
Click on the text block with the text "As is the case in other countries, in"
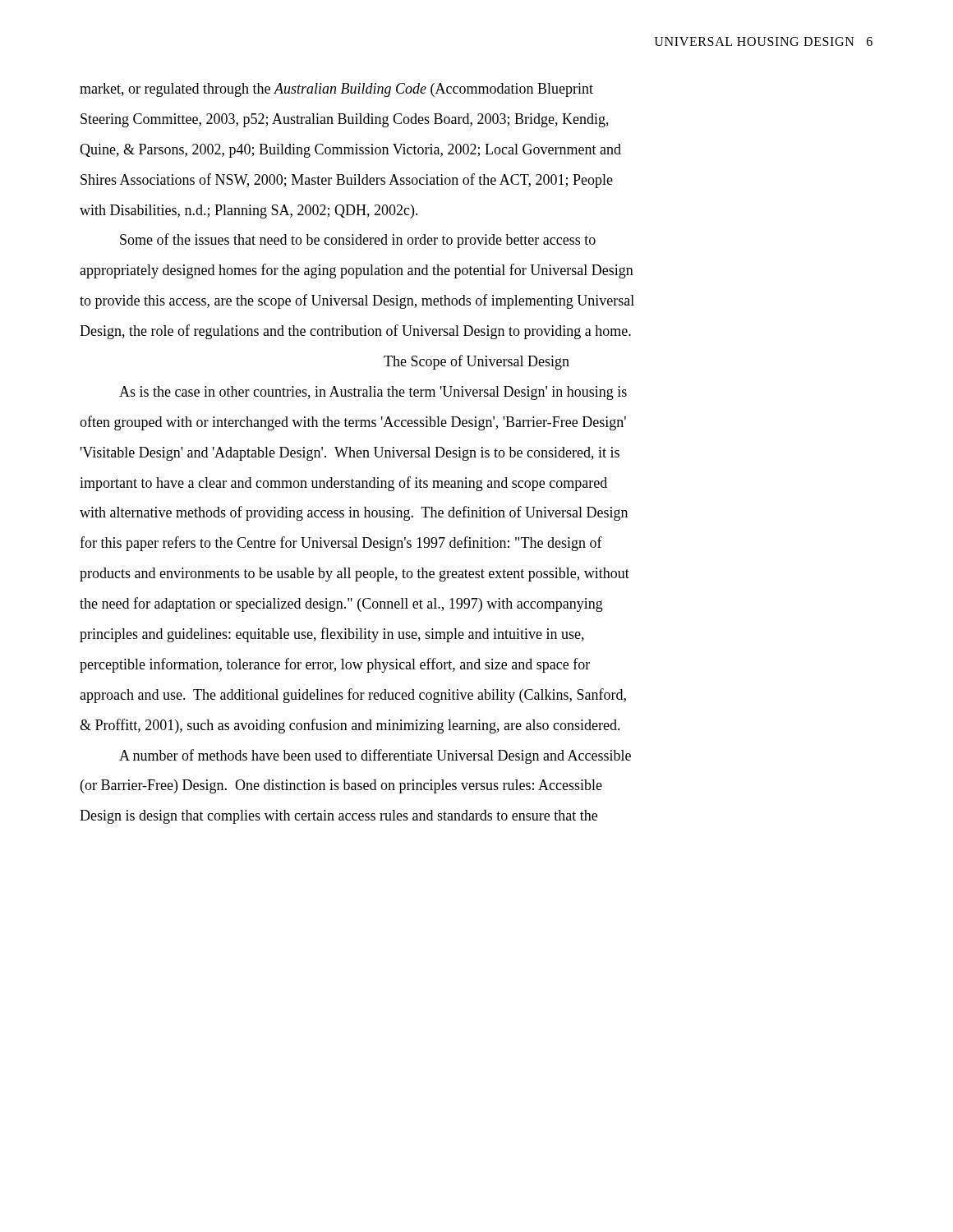click(x=476, y=559)
